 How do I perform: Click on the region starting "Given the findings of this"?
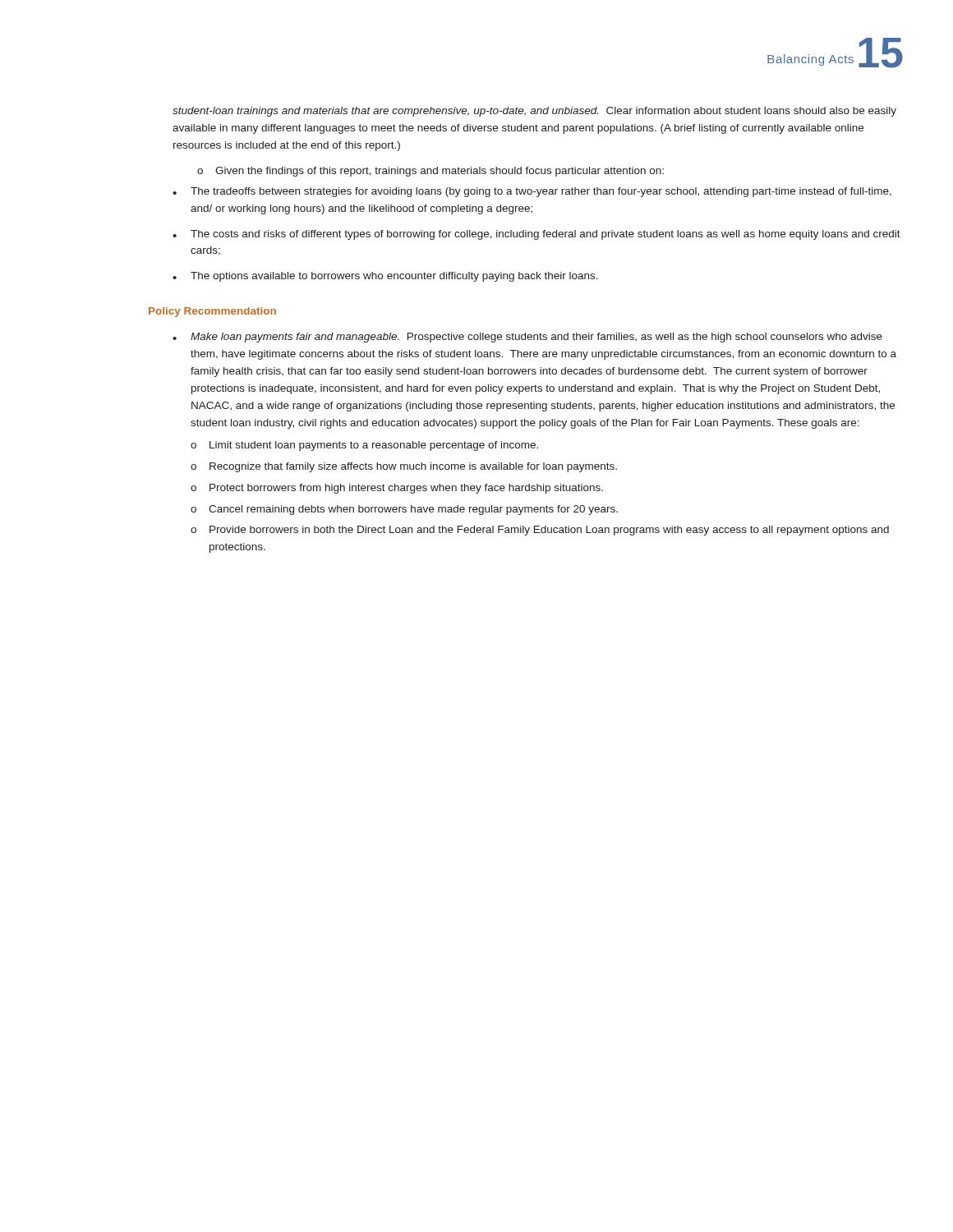pyautogui.click(x=440, y=170)
